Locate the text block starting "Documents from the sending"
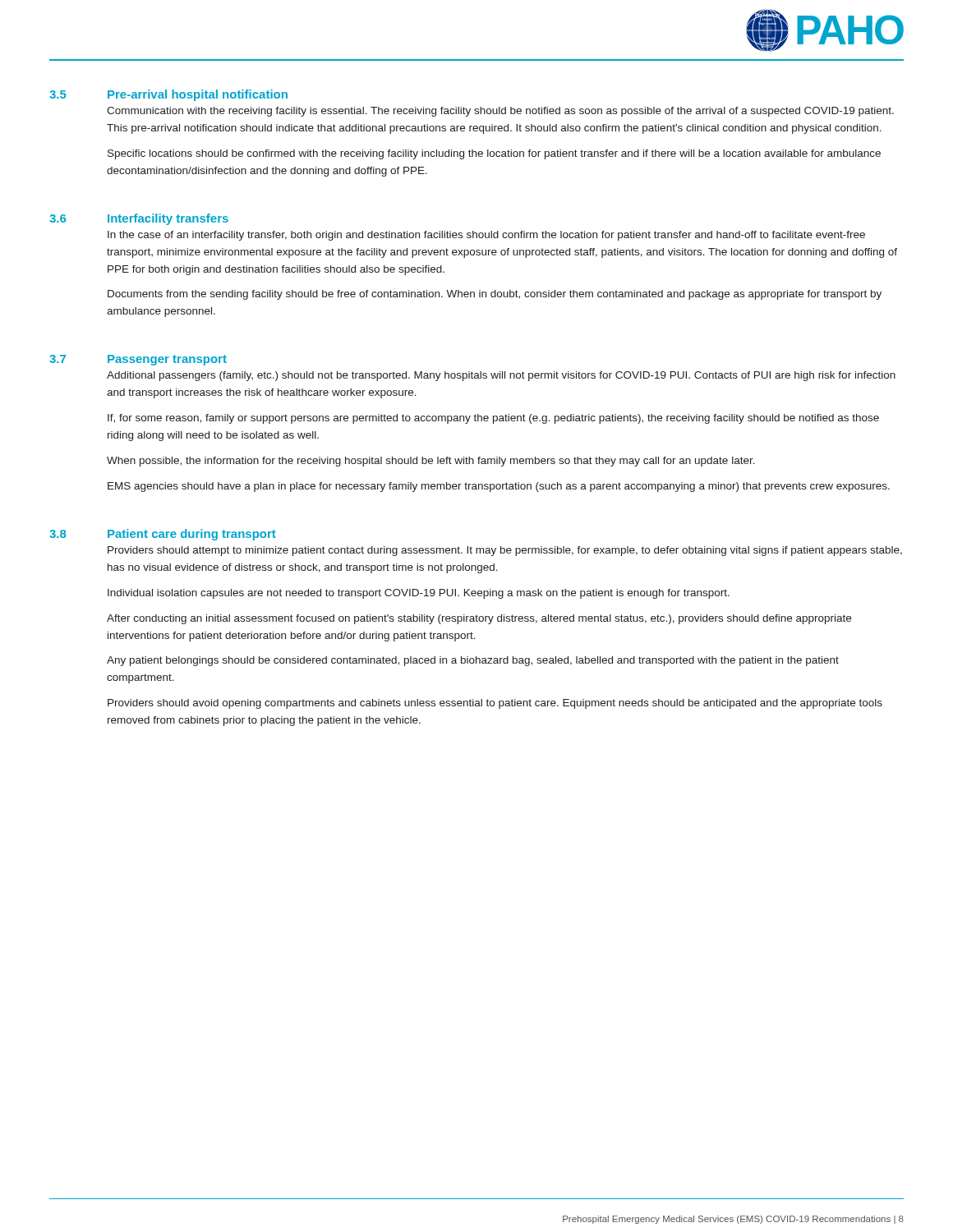Viewport: 953px width, 1232px height. pos(494,303)
